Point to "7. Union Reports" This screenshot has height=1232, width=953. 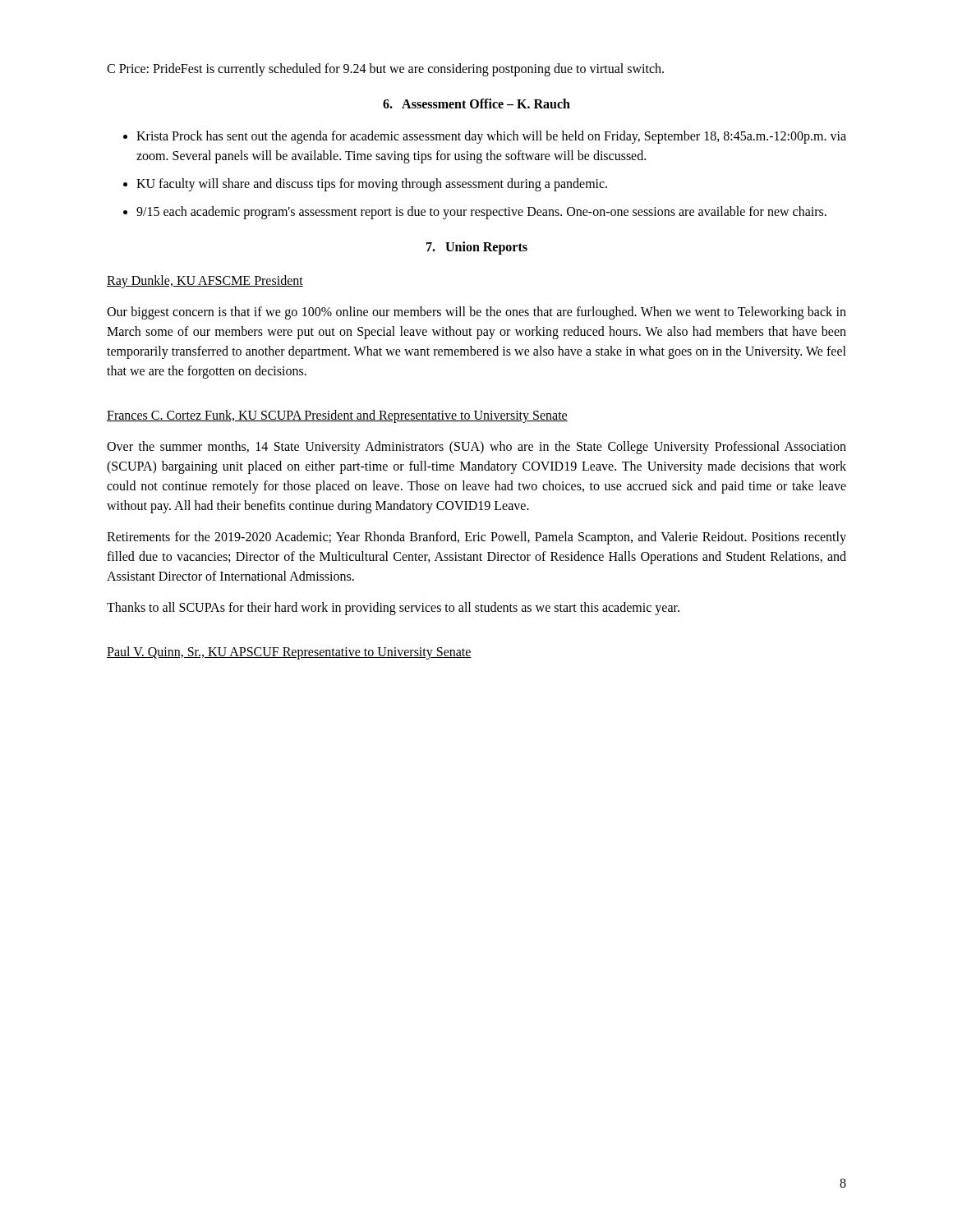tap(476, 247)
